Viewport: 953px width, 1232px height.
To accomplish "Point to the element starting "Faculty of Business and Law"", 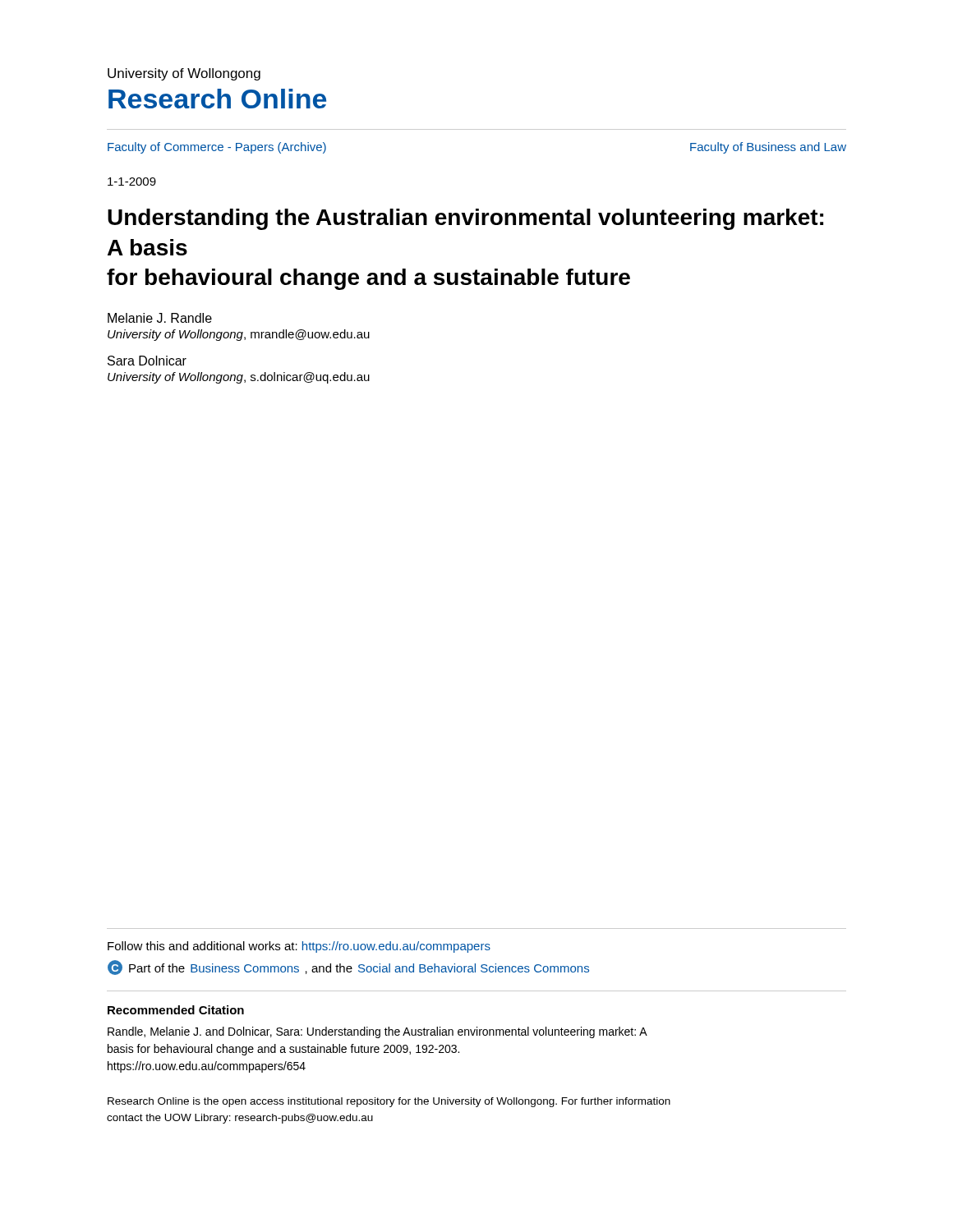I will [768, 147].
